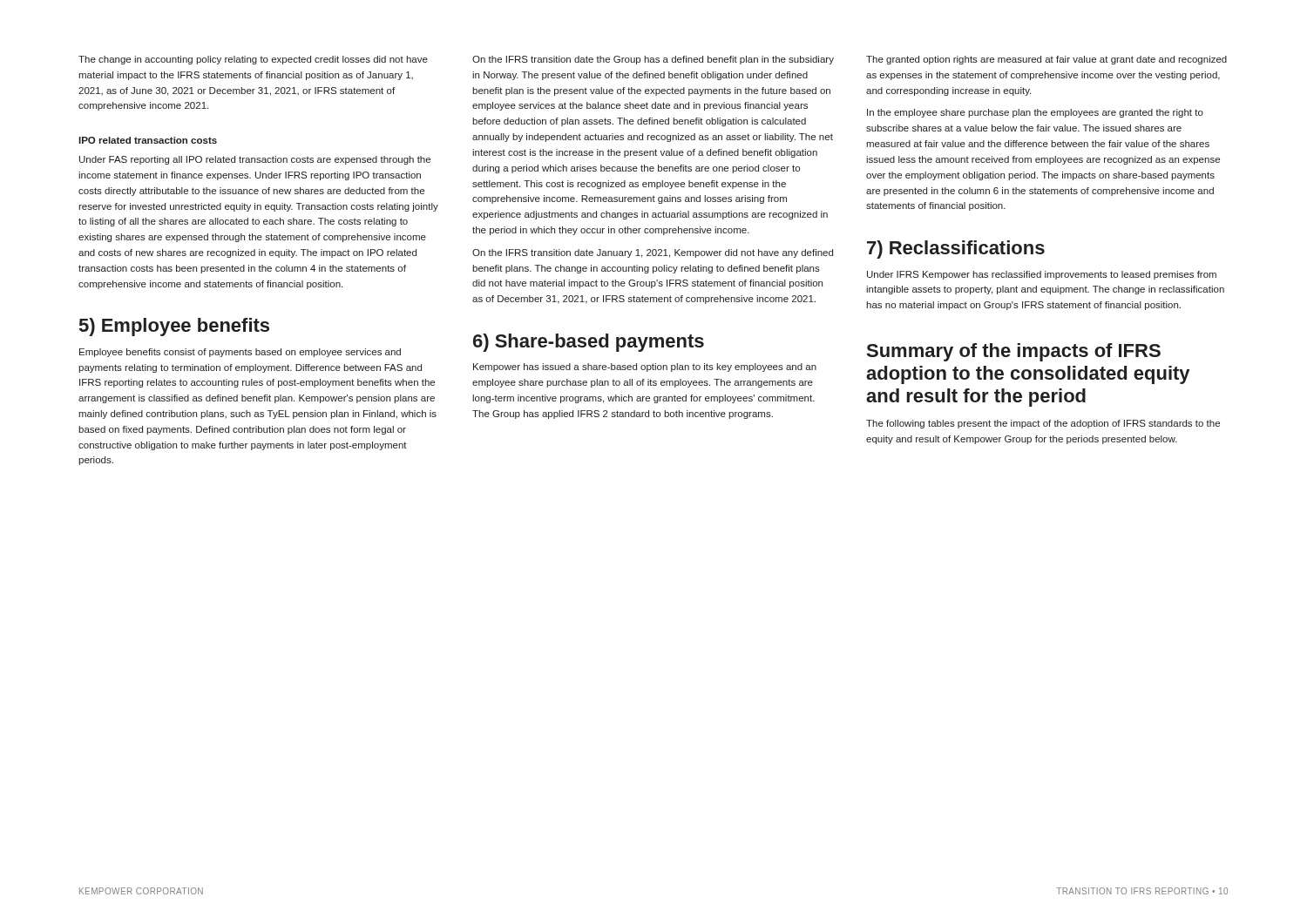The width and height of the screenshot is (1307, 924).
Task: Find the text block containing "Kempower has issued"
Action: [654, 391]
